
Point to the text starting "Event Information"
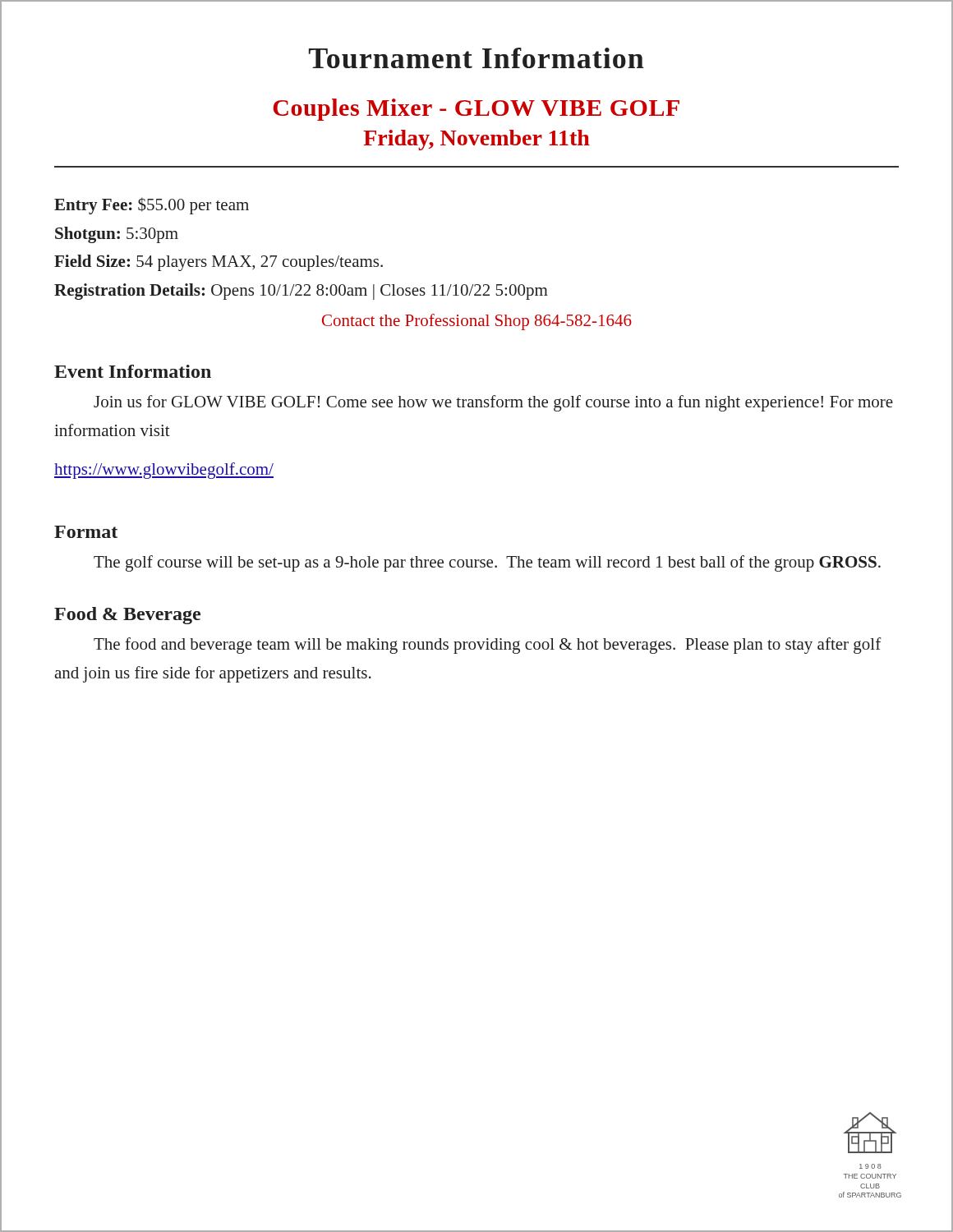tap(133, 372)
